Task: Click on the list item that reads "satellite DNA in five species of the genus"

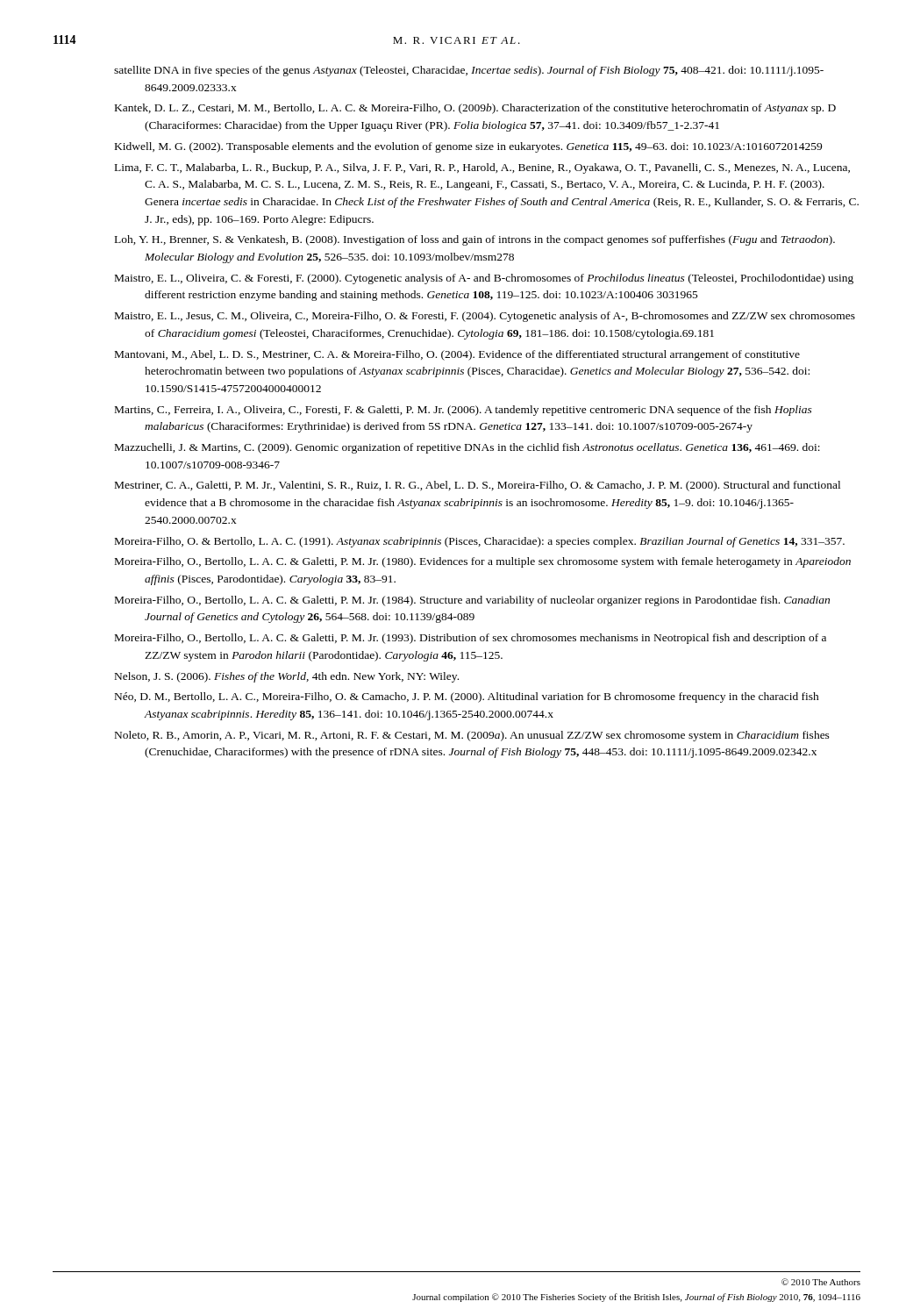Action: coord(469,78)
